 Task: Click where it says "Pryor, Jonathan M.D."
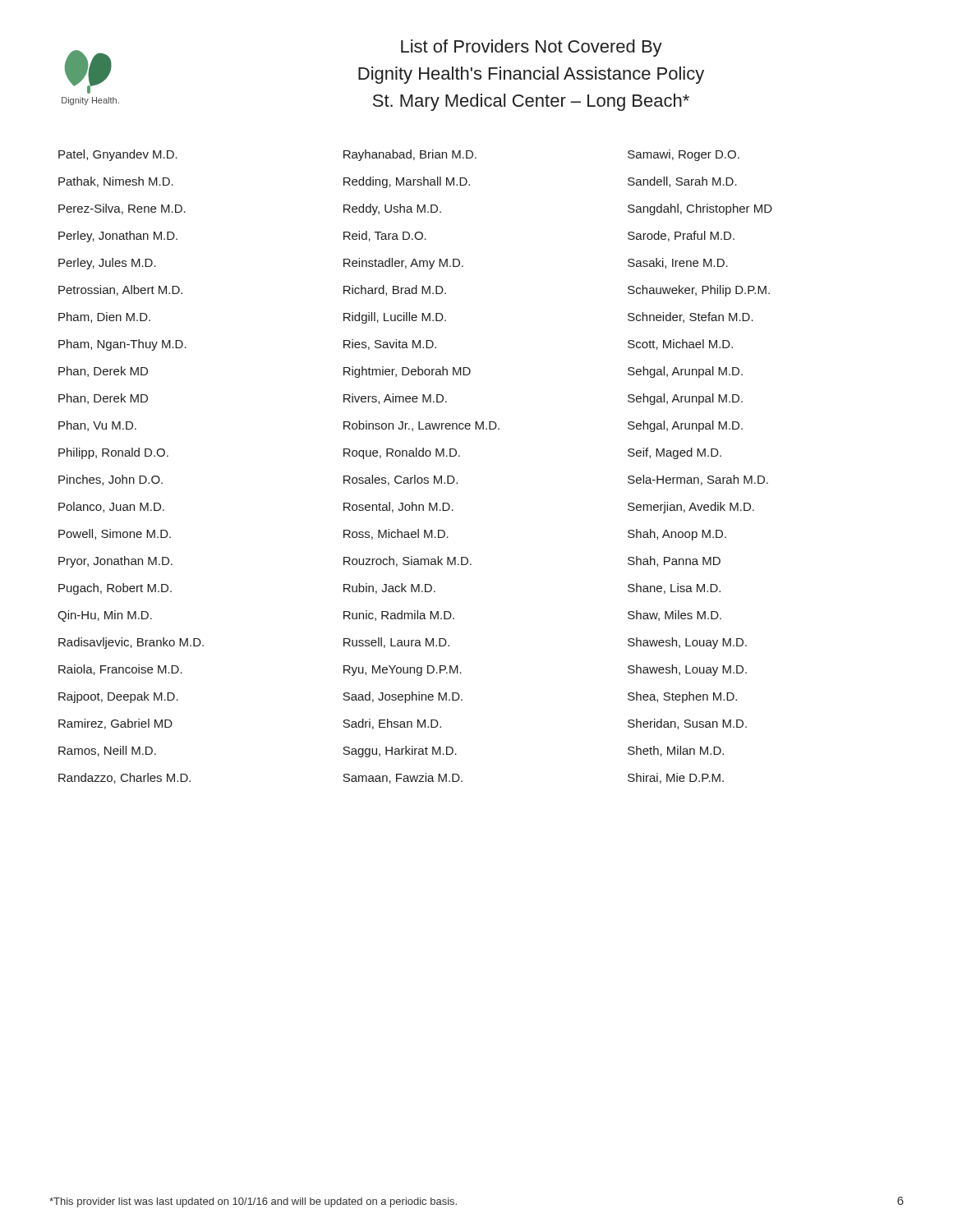point(115,561)
